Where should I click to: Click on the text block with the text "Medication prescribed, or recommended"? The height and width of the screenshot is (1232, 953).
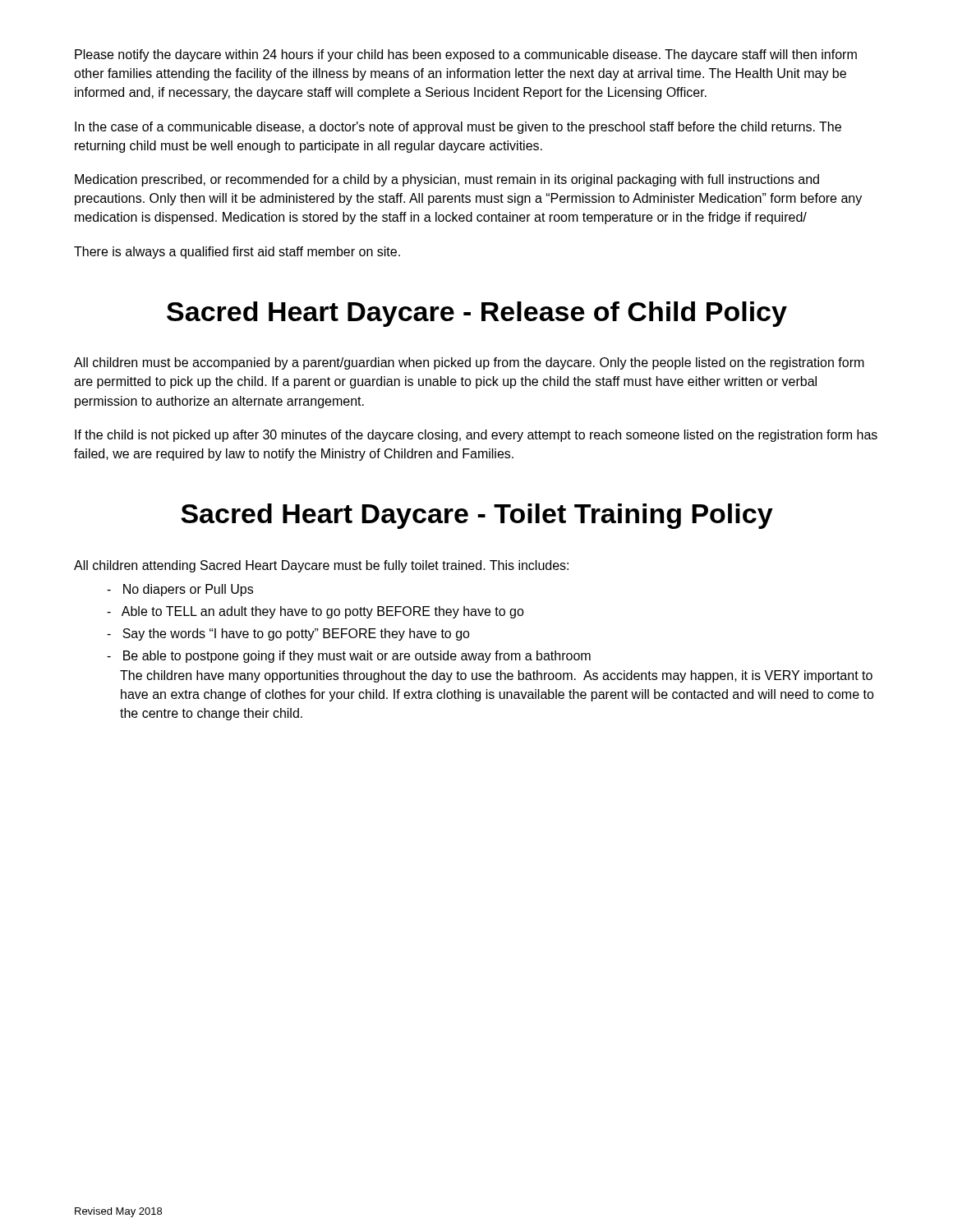click(x=468, y=198)
